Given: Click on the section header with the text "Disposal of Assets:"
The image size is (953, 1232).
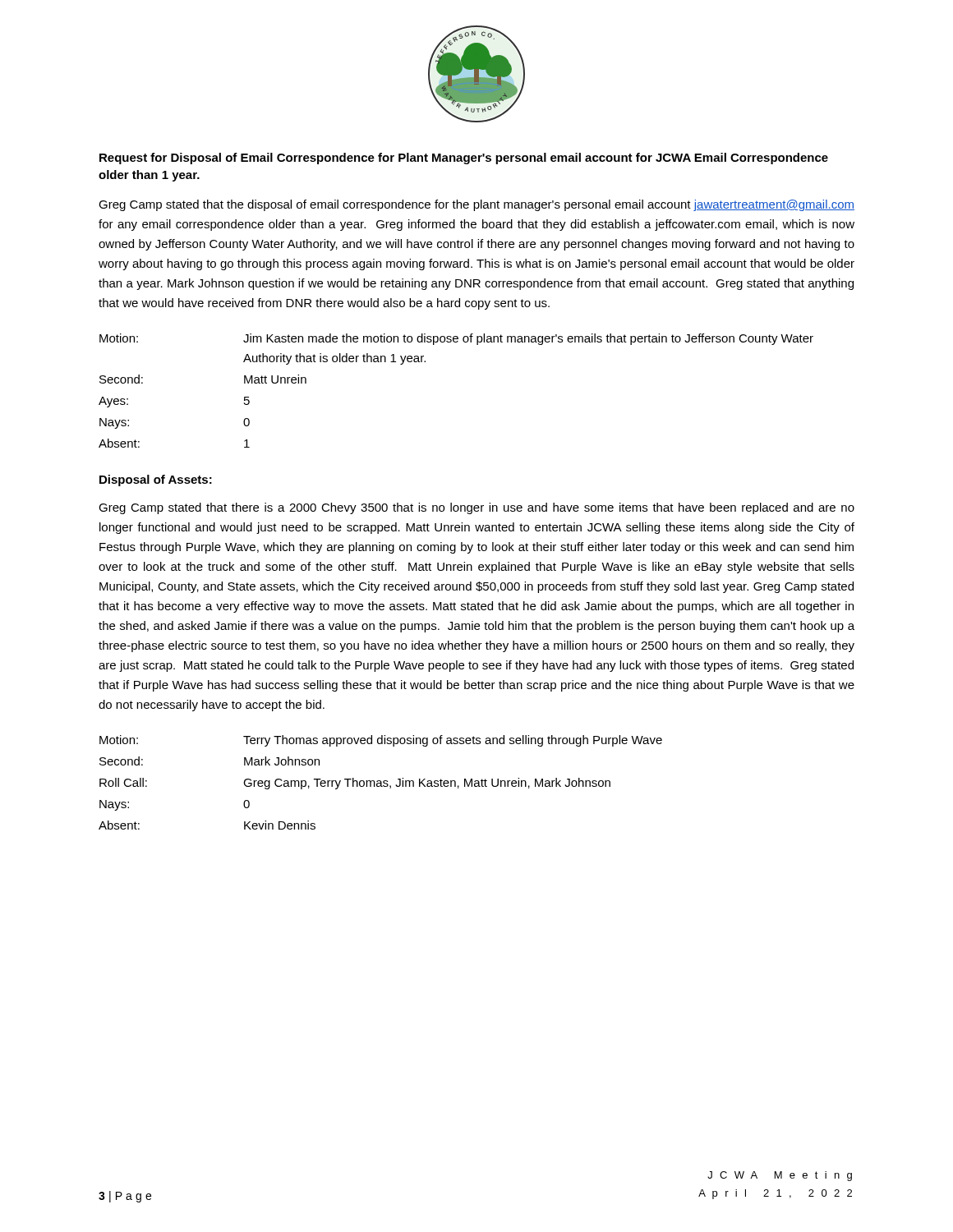Looking at the screenshot, I should (156, 479).
